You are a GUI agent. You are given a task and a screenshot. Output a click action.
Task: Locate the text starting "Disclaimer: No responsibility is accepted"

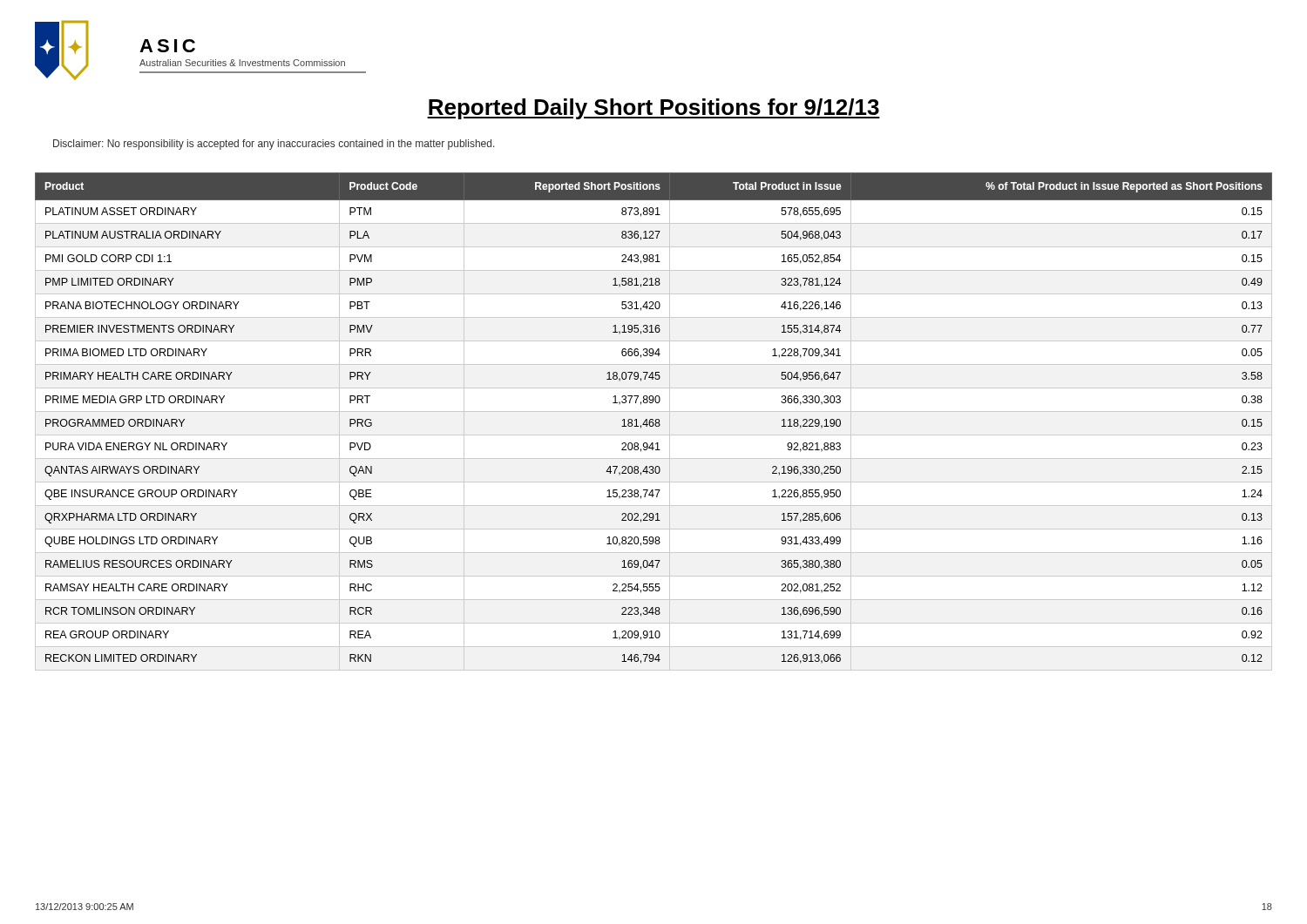click(274, 144)
